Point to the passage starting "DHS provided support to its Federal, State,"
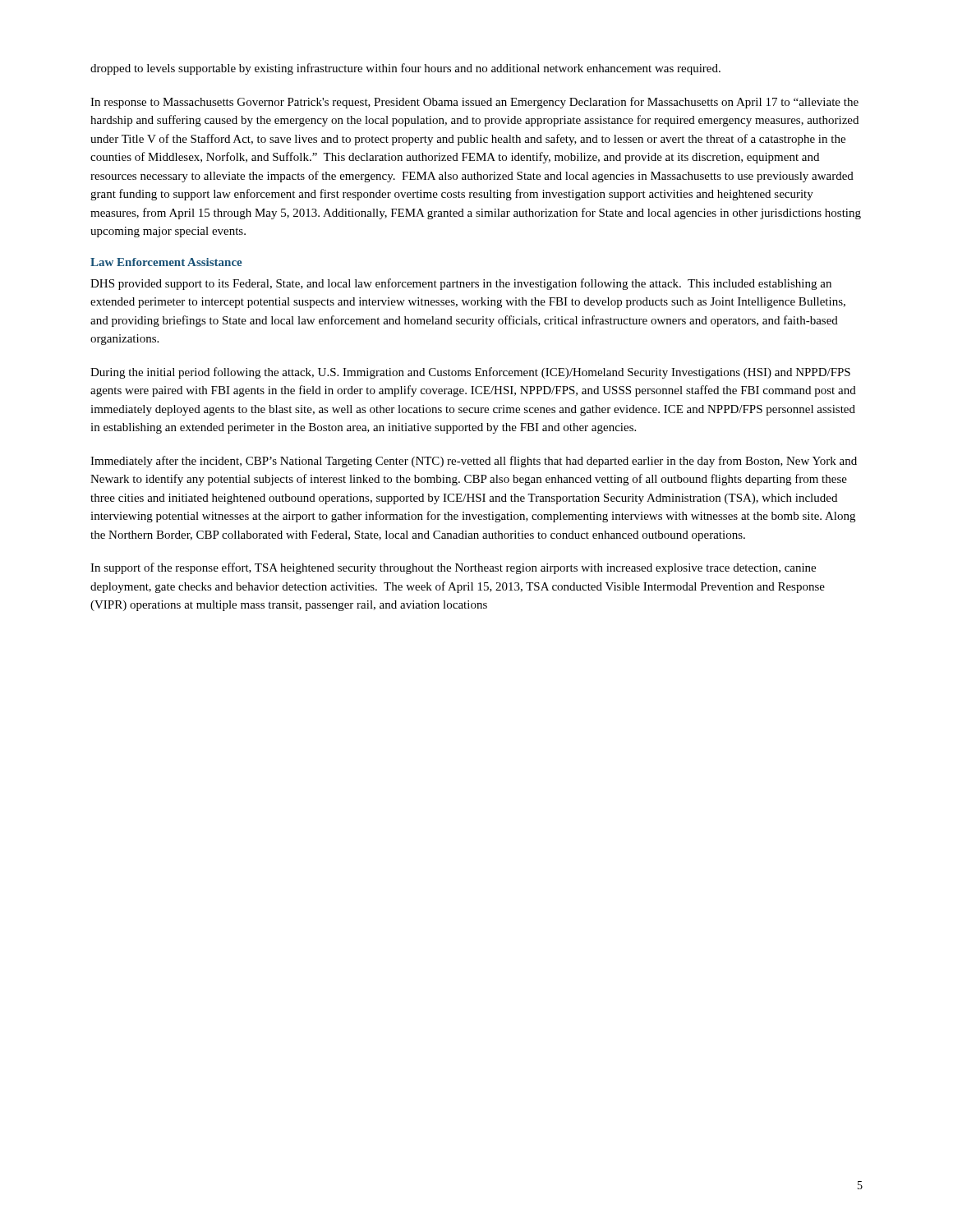 pyautogui.click(x=468, y=311)
